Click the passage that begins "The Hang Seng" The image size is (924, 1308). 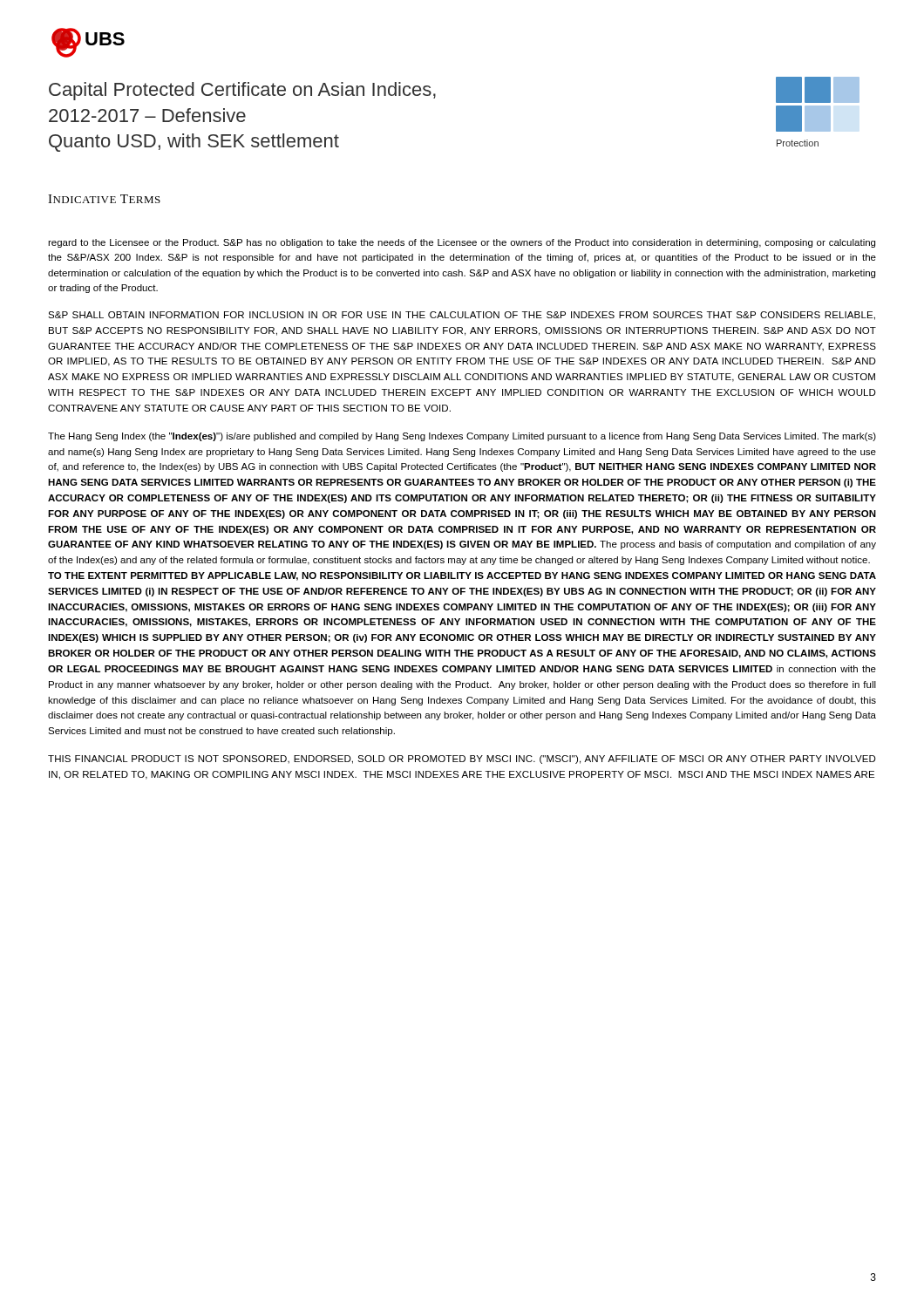click(462, 583)
